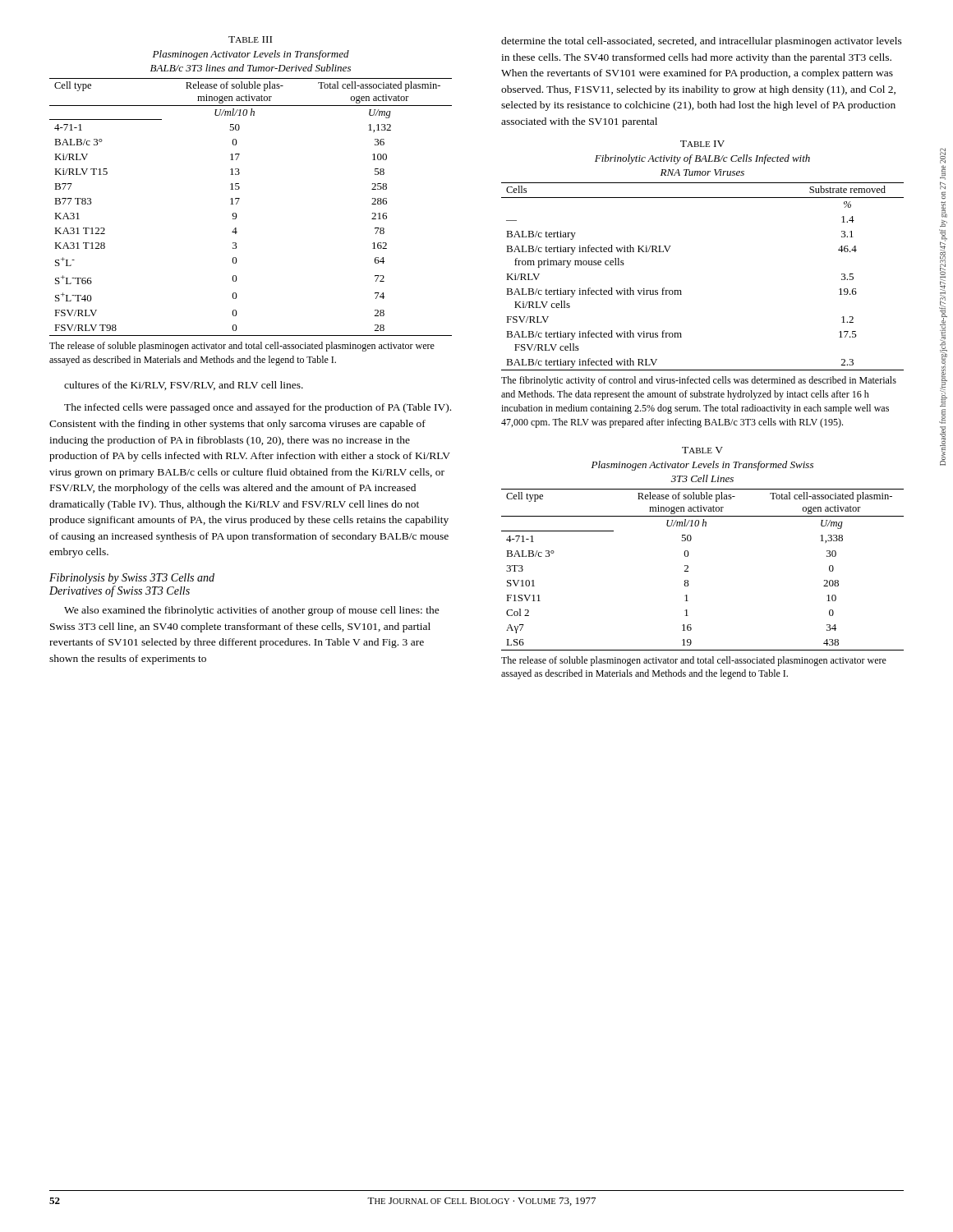
Task: Select the section header
Action: [x=132, y=584]
